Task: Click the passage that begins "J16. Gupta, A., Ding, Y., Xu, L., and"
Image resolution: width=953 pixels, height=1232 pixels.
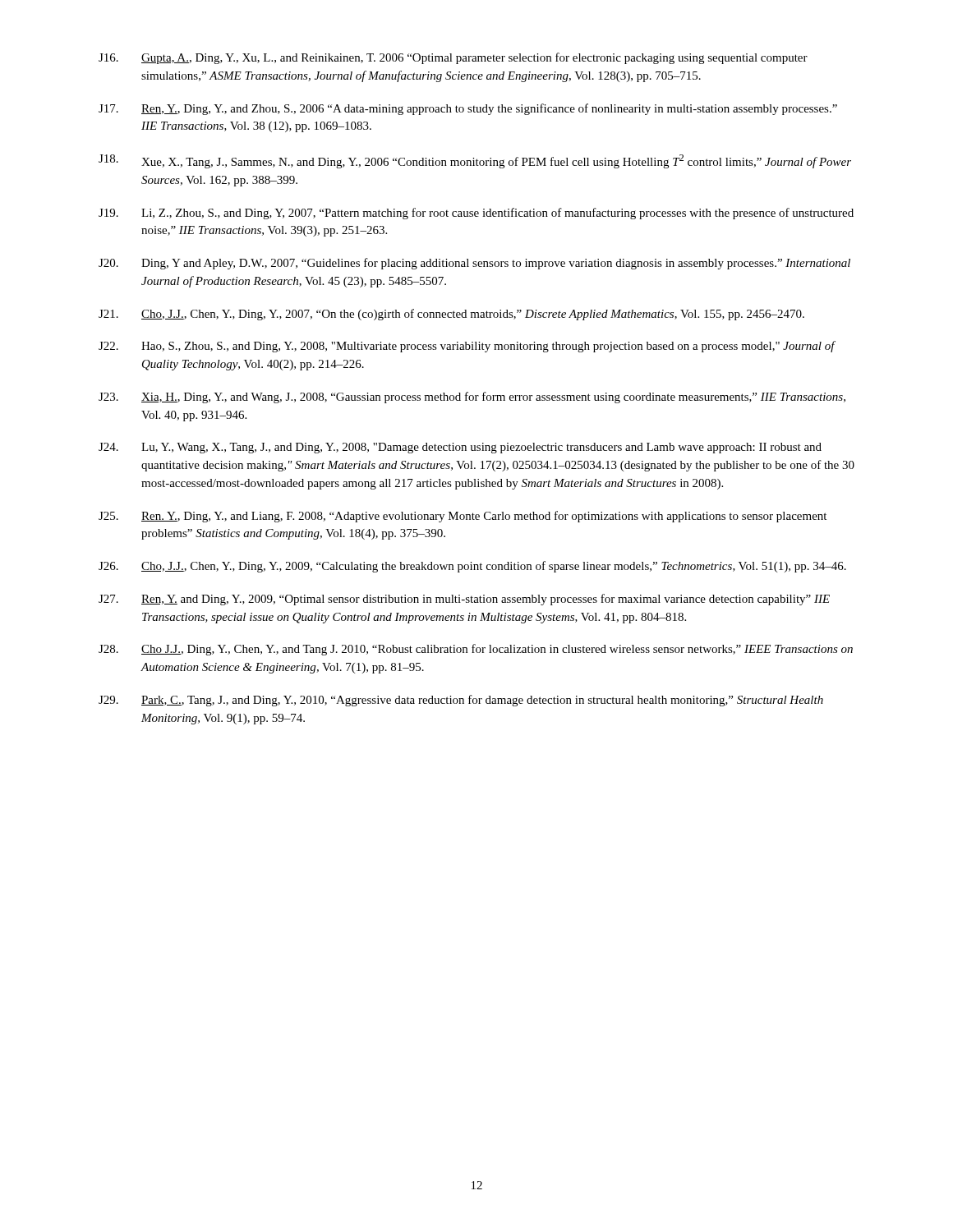Action: coord(476,67)
